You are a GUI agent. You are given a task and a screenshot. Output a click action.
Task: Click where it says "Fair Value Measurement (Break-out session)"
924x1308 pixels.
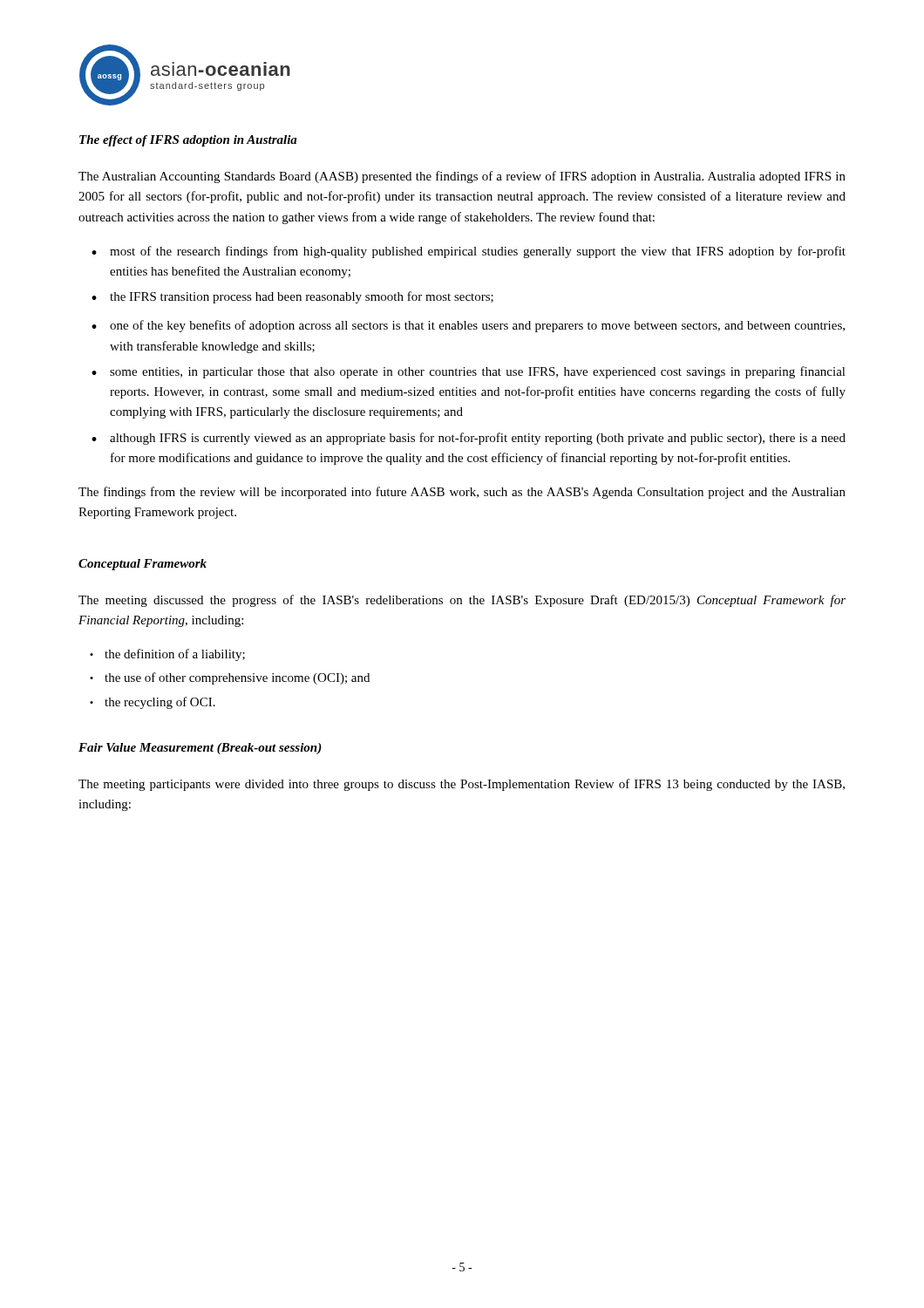(200, 747)
